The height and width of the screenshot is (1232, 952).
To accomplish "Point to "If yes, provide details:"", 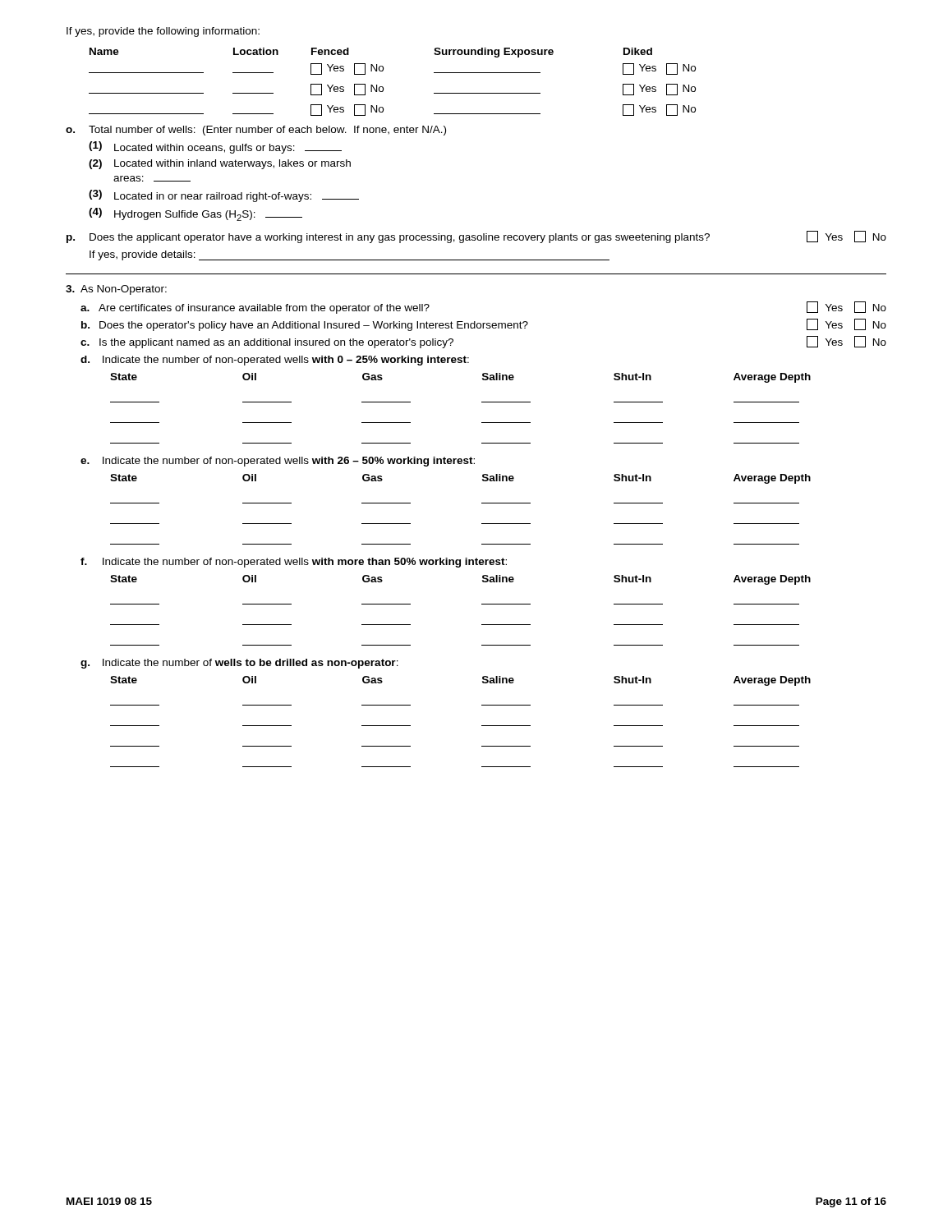I will (349, 254).
